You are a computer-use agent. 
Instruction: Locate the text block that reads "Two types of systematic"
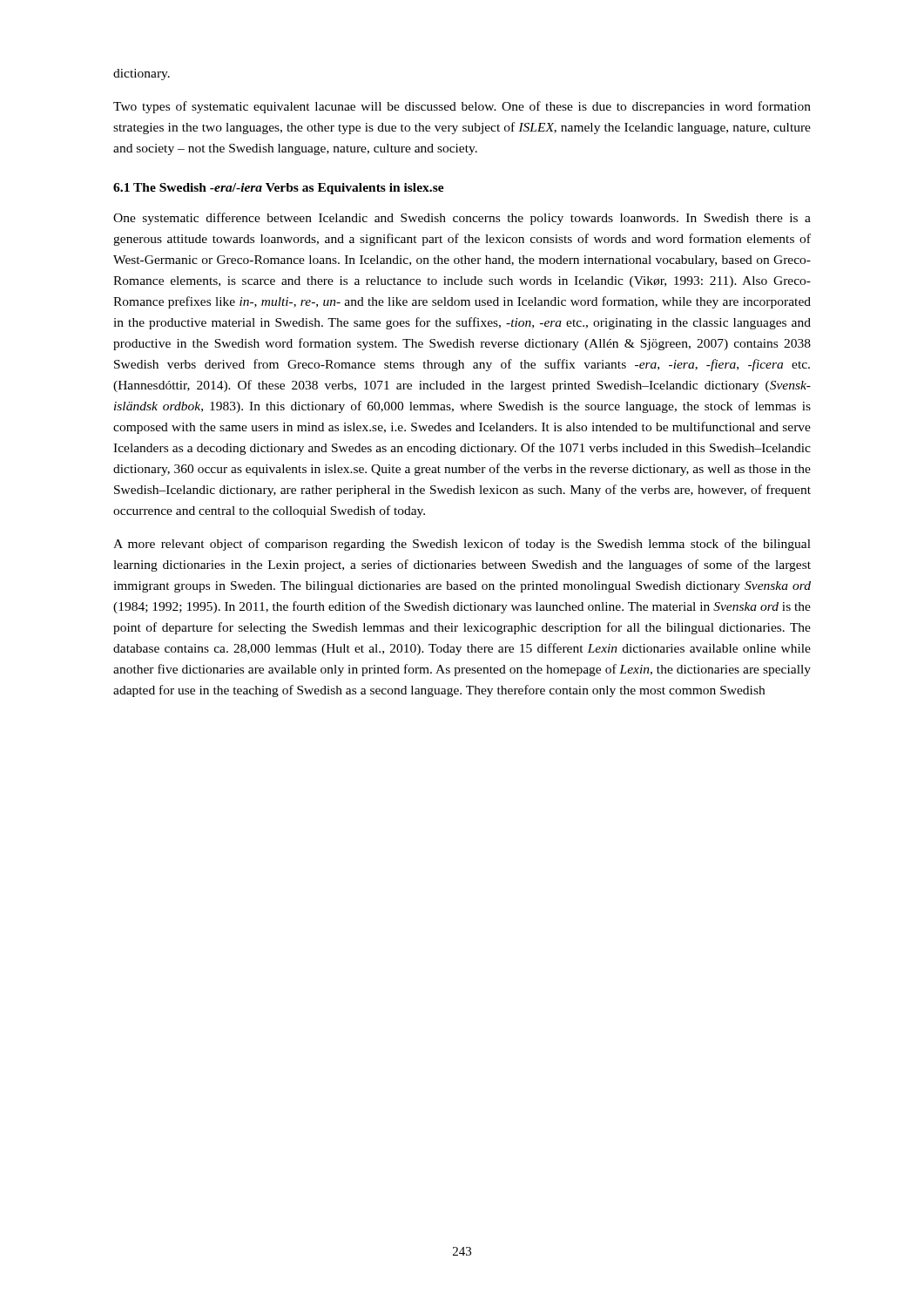tap(462, 127)
